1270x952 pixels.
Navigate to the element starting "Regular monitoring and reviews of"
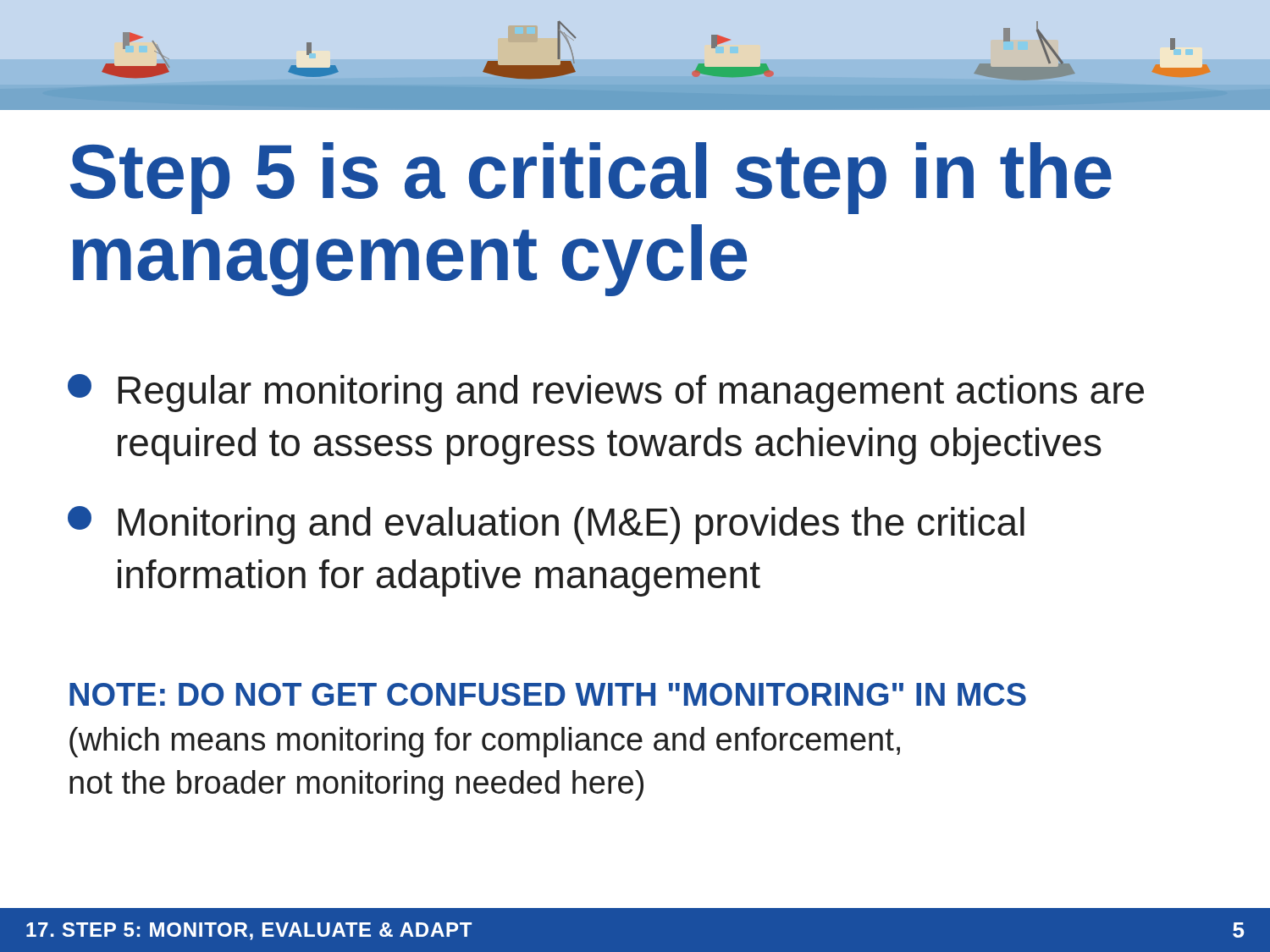[635, 416]
